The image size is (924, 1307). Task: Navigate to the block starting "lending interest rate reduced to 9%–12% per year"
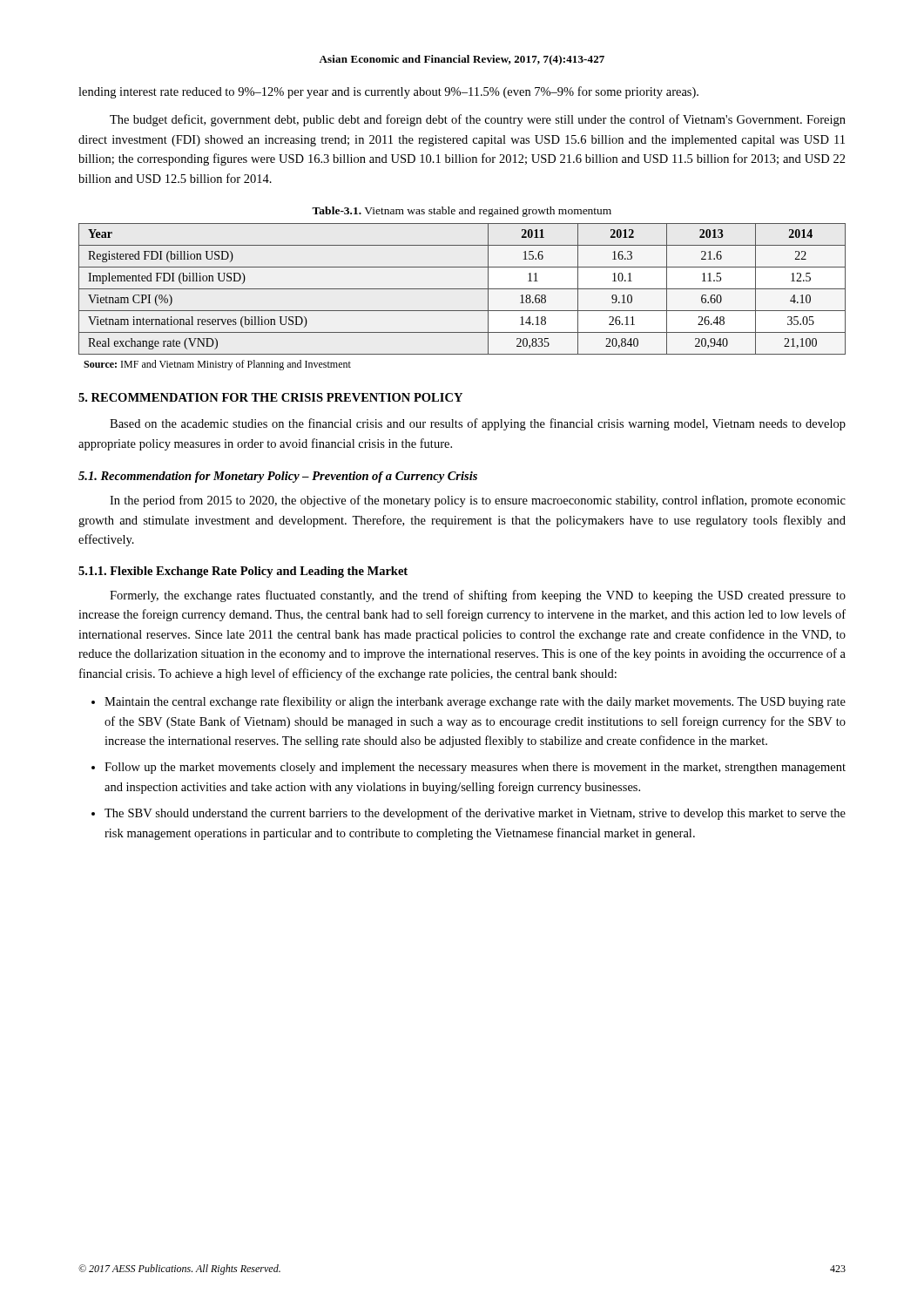389,91
